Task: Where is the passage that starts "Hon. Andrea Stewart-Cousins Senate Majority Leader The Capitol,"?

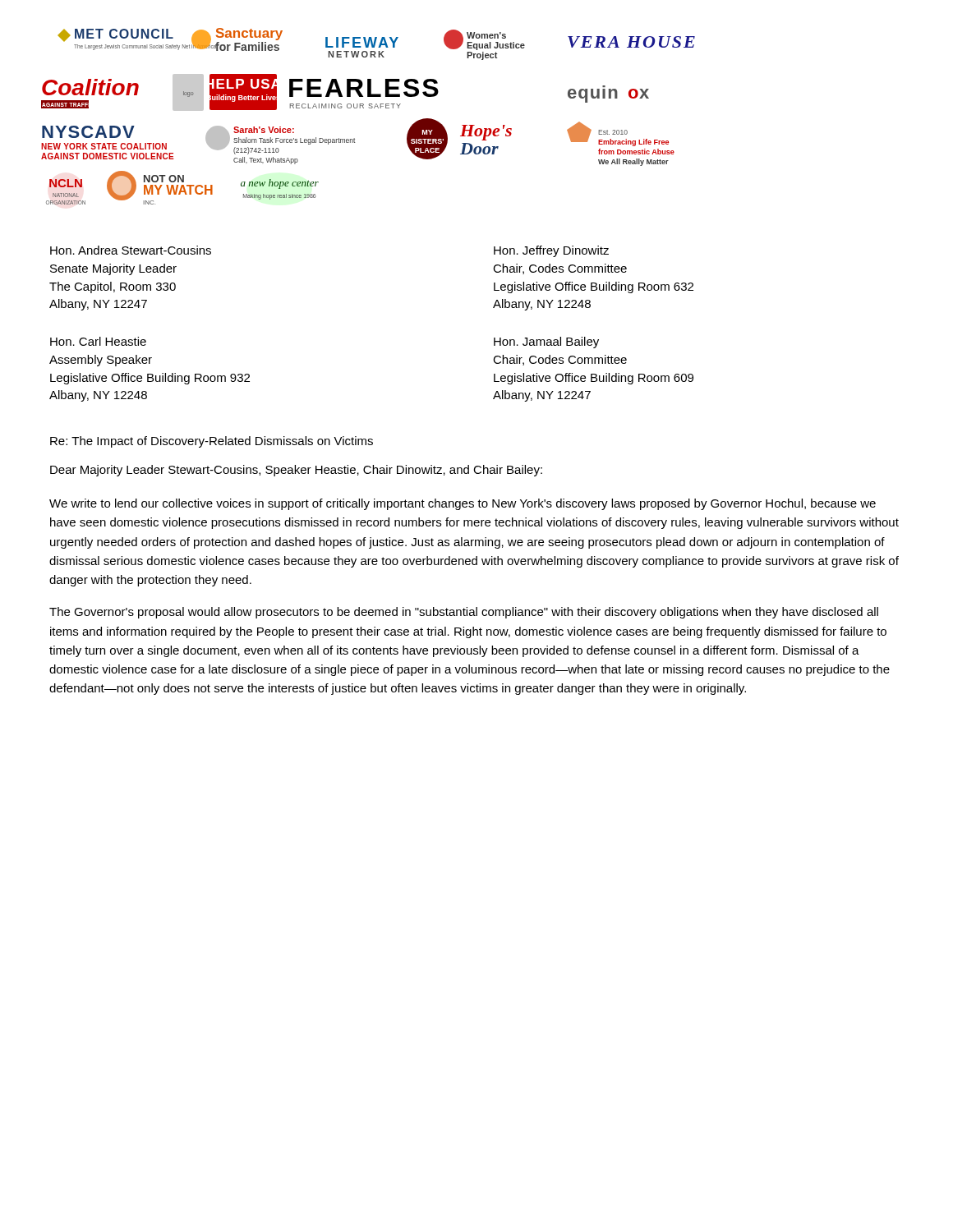Action: (131, 250)
